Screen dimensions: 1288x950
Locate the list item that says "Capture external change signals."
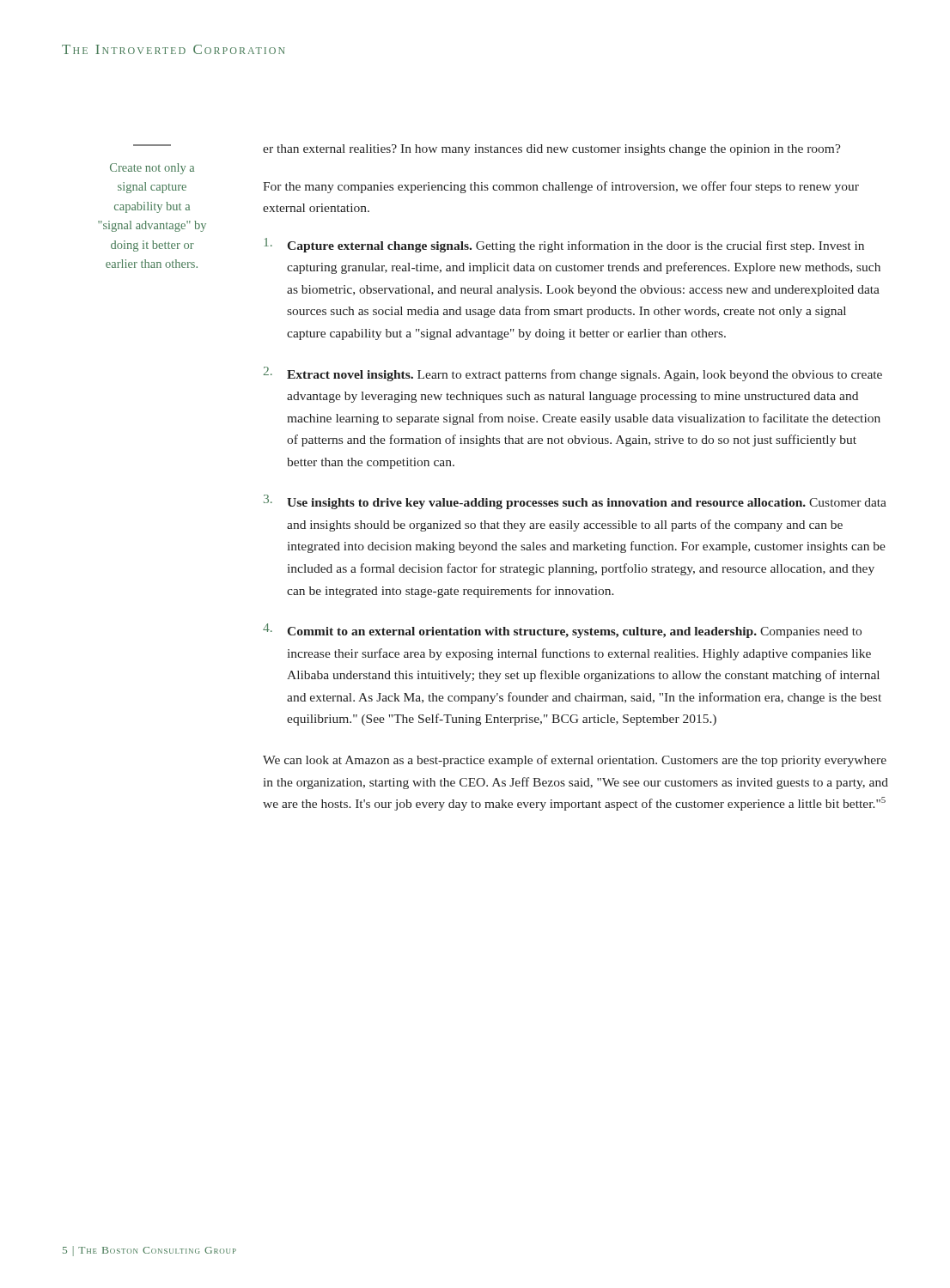(576, 289)
